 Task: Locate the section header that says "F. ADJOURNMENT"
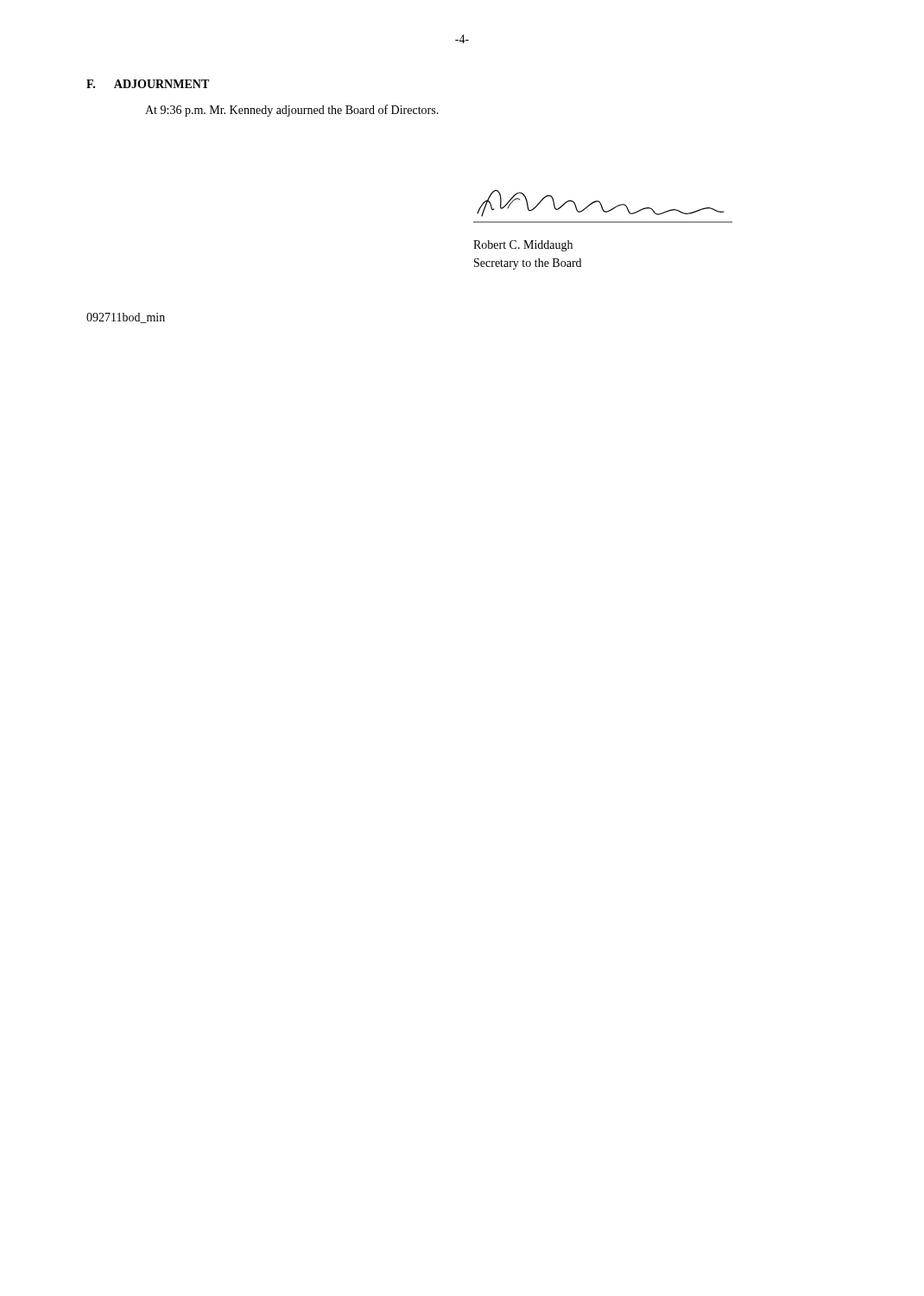(x=148, y=84)
